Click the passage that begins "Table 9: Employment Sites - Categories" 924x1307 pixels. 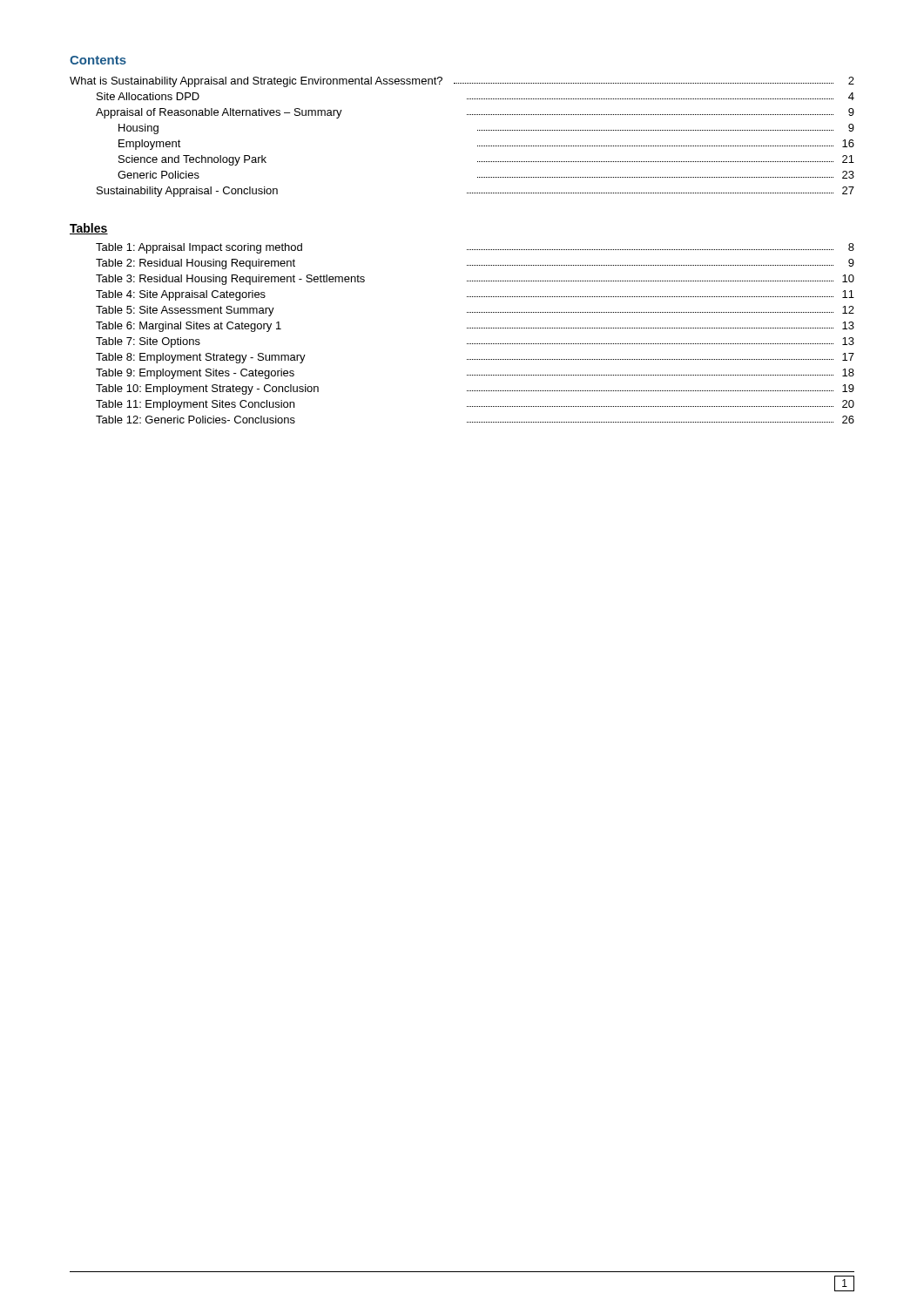475,372
